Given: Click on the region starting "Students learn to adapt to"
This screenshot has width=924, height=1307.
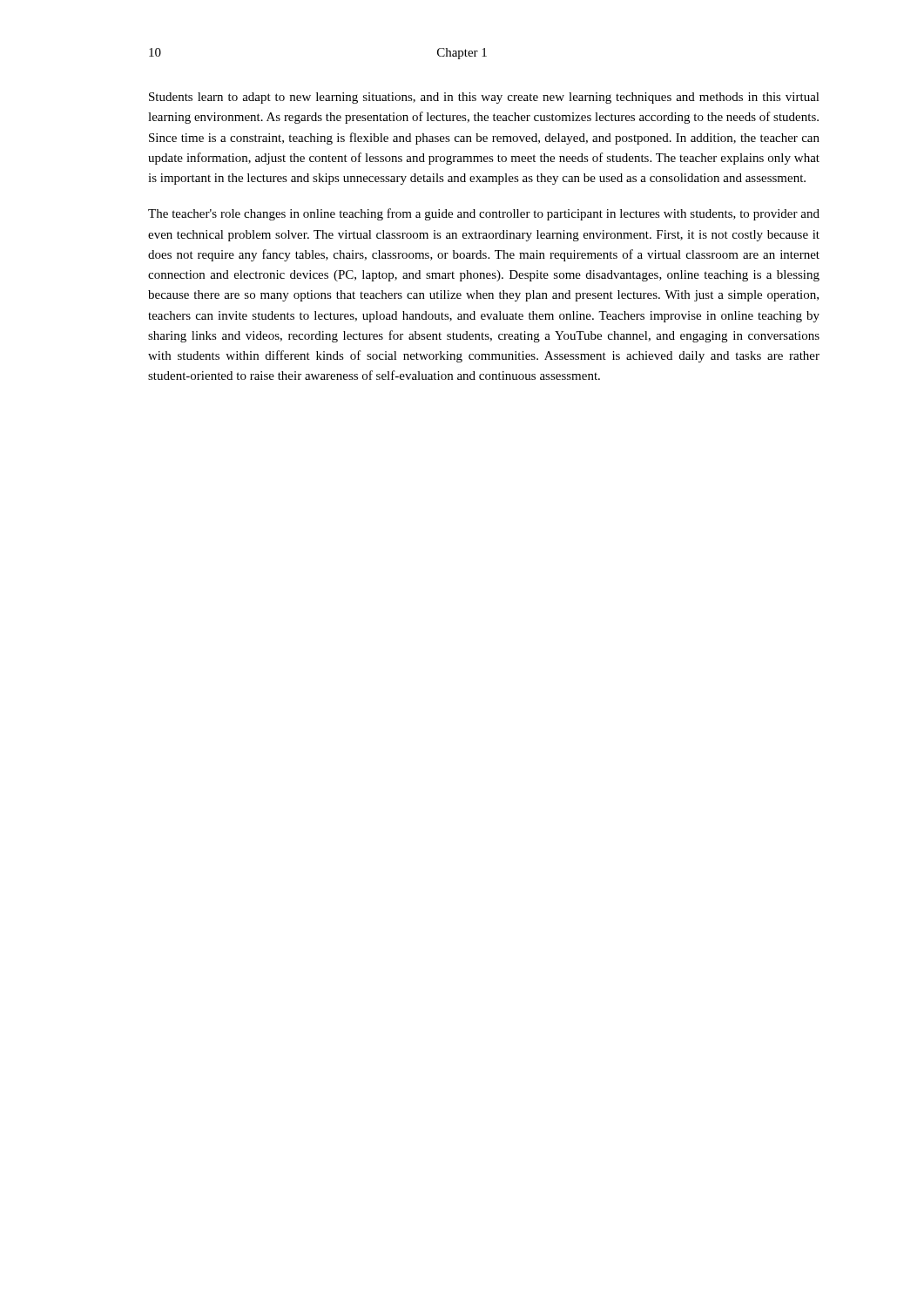Looking at the screenshot, I should [x=484, y=137].
